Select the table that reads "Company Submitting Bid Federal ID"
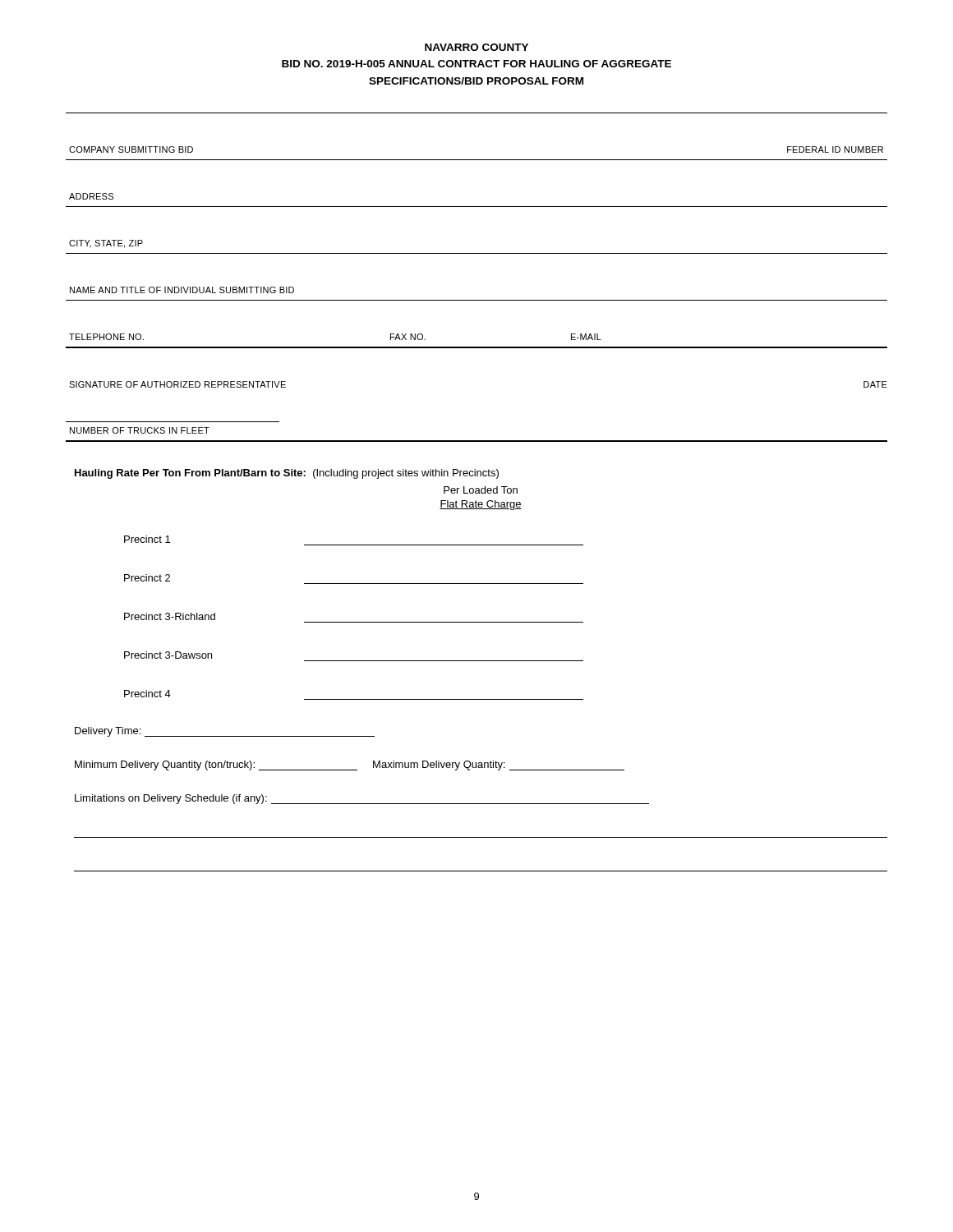The image size is (953, 1232). pyautogui.click(x=476, y=276)
